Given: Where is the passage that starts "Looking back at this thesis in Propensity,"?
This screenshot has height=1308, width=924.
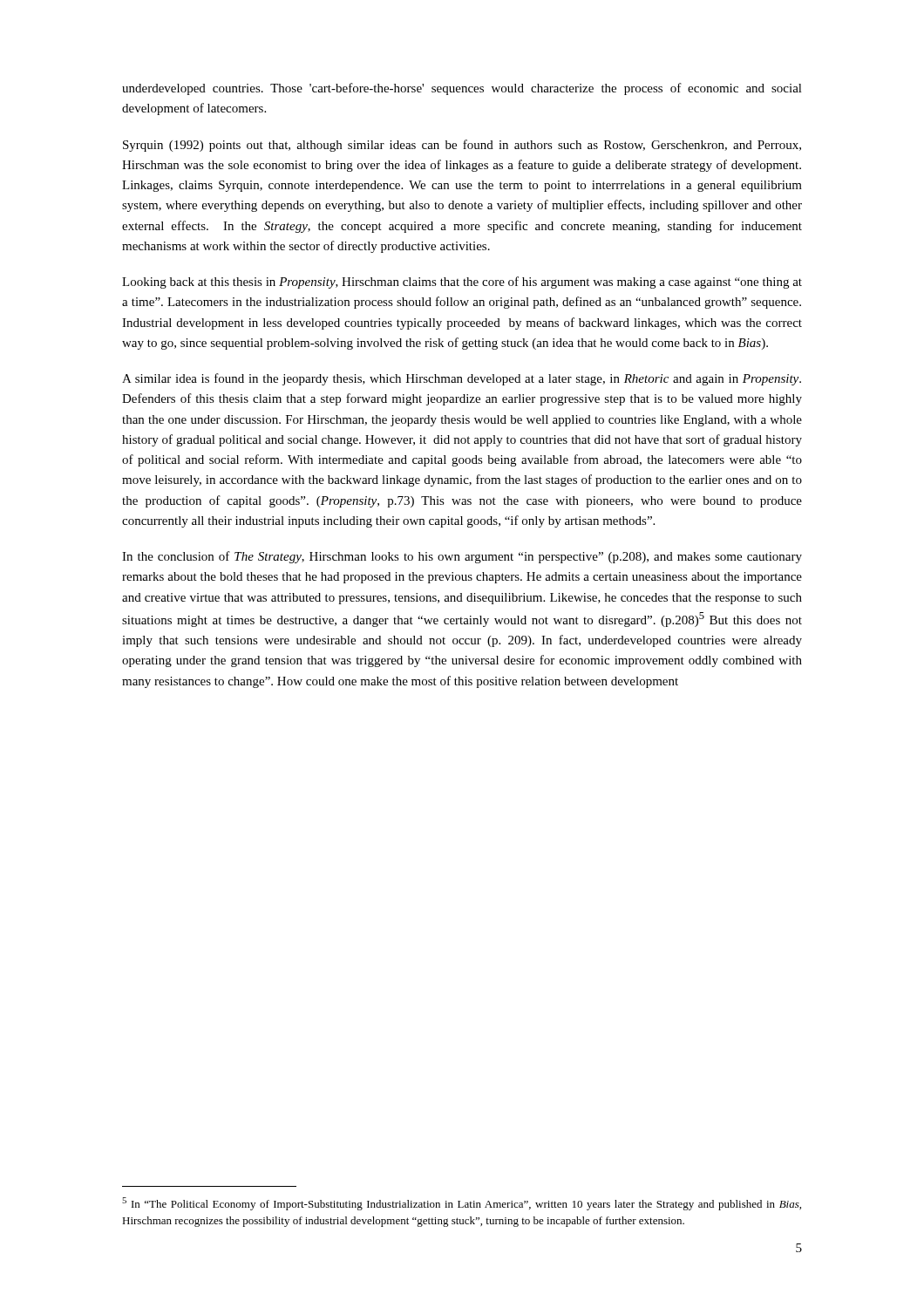Looking at the screenshot, I should (x=462, y=312).
